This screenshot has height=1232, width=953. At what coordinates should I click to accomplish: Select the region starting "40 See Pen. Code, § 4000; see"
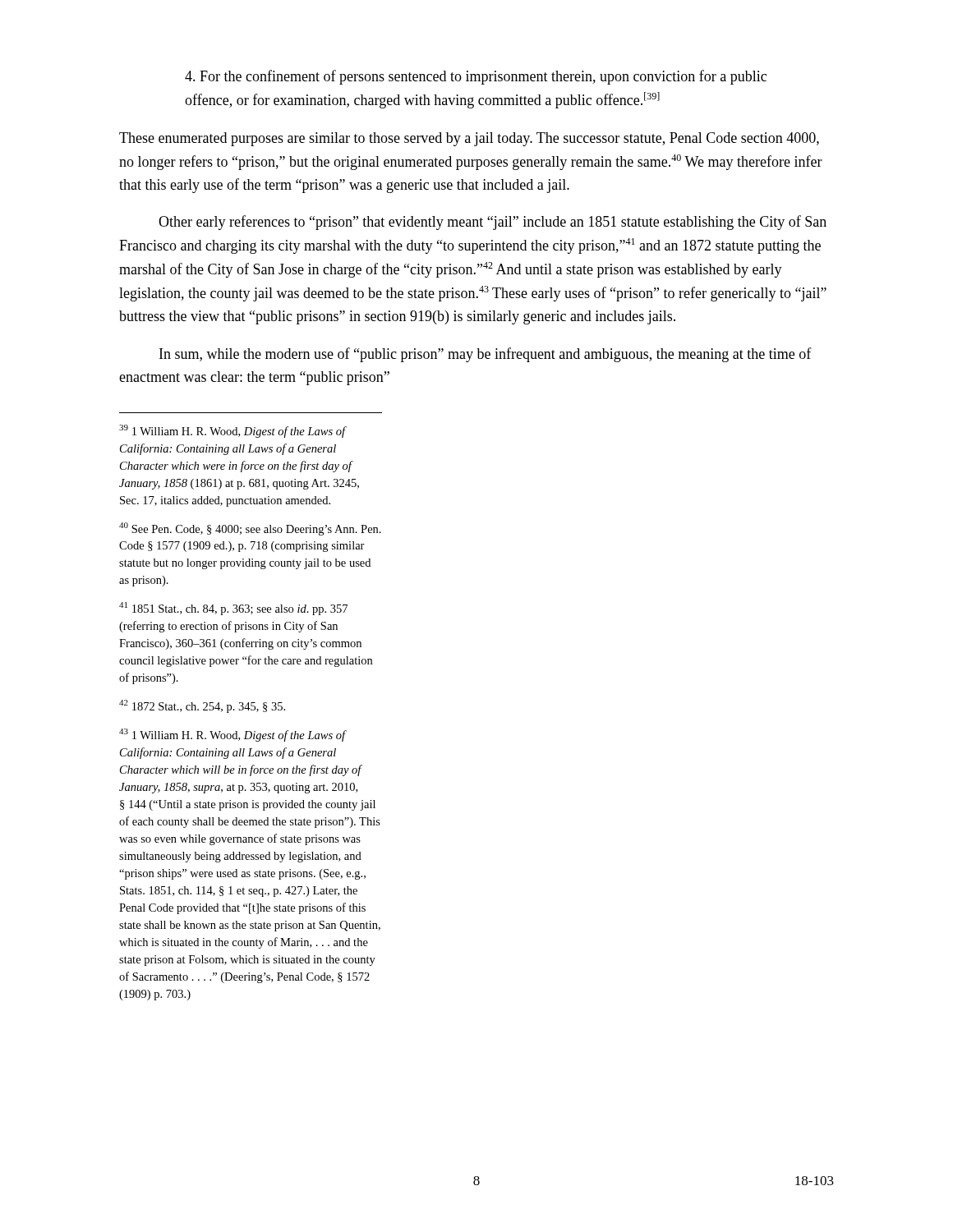point(250,553)
